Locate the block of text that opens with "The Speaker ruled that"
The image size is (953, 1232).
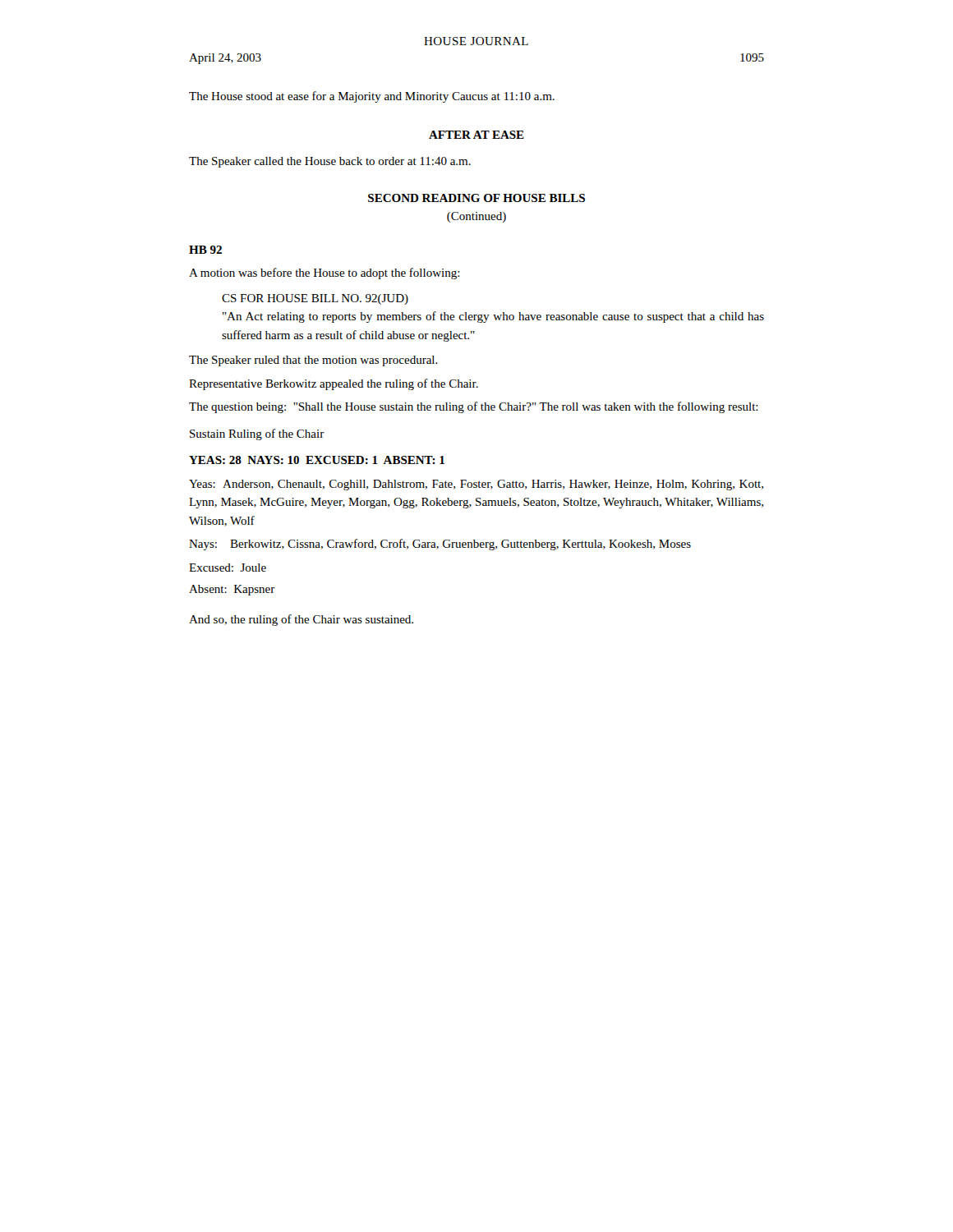(314, 360)
